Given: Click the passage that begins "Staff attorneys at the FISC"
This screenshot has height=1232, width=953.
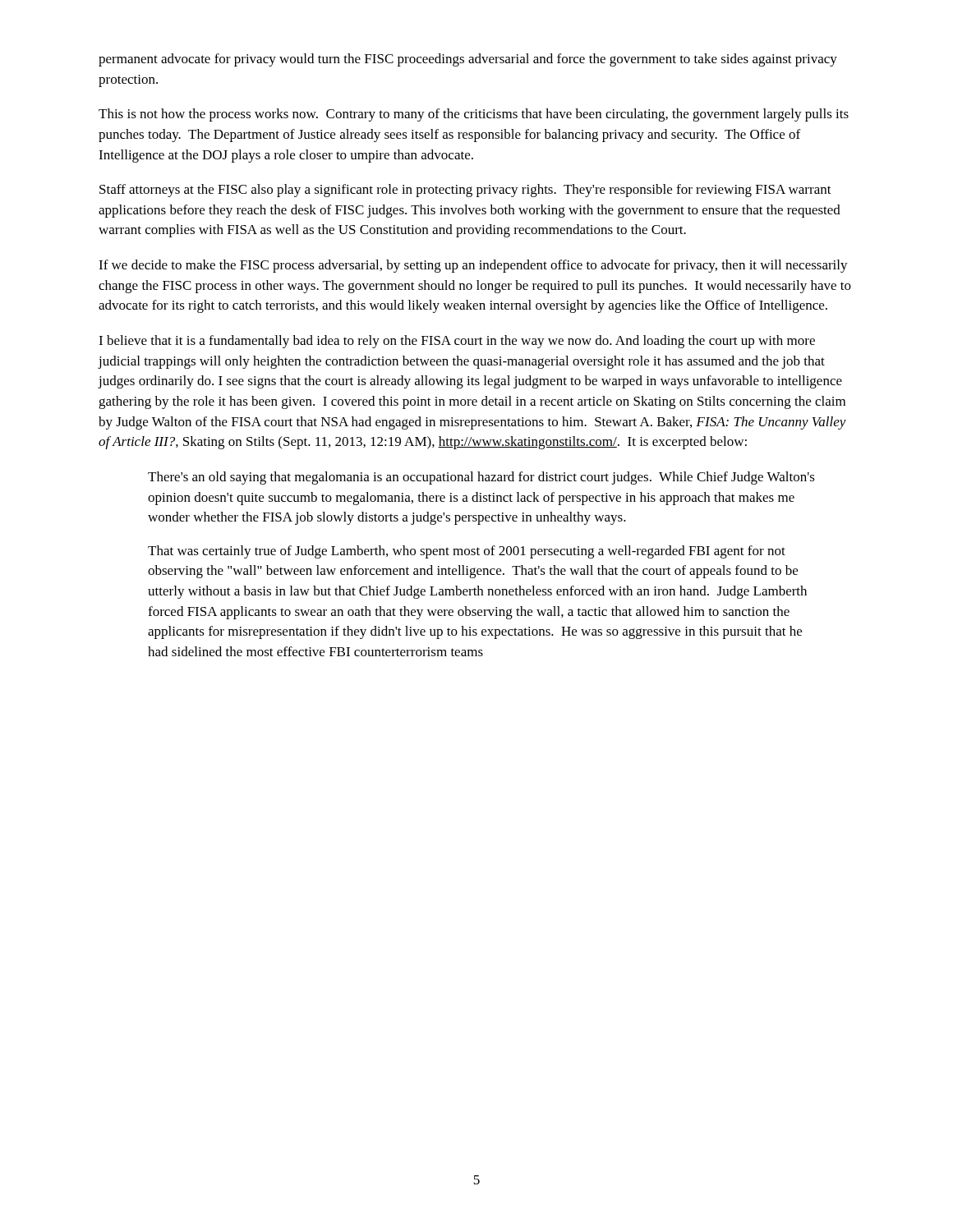Looking at the screenshot, I should [x=469, y=210].
